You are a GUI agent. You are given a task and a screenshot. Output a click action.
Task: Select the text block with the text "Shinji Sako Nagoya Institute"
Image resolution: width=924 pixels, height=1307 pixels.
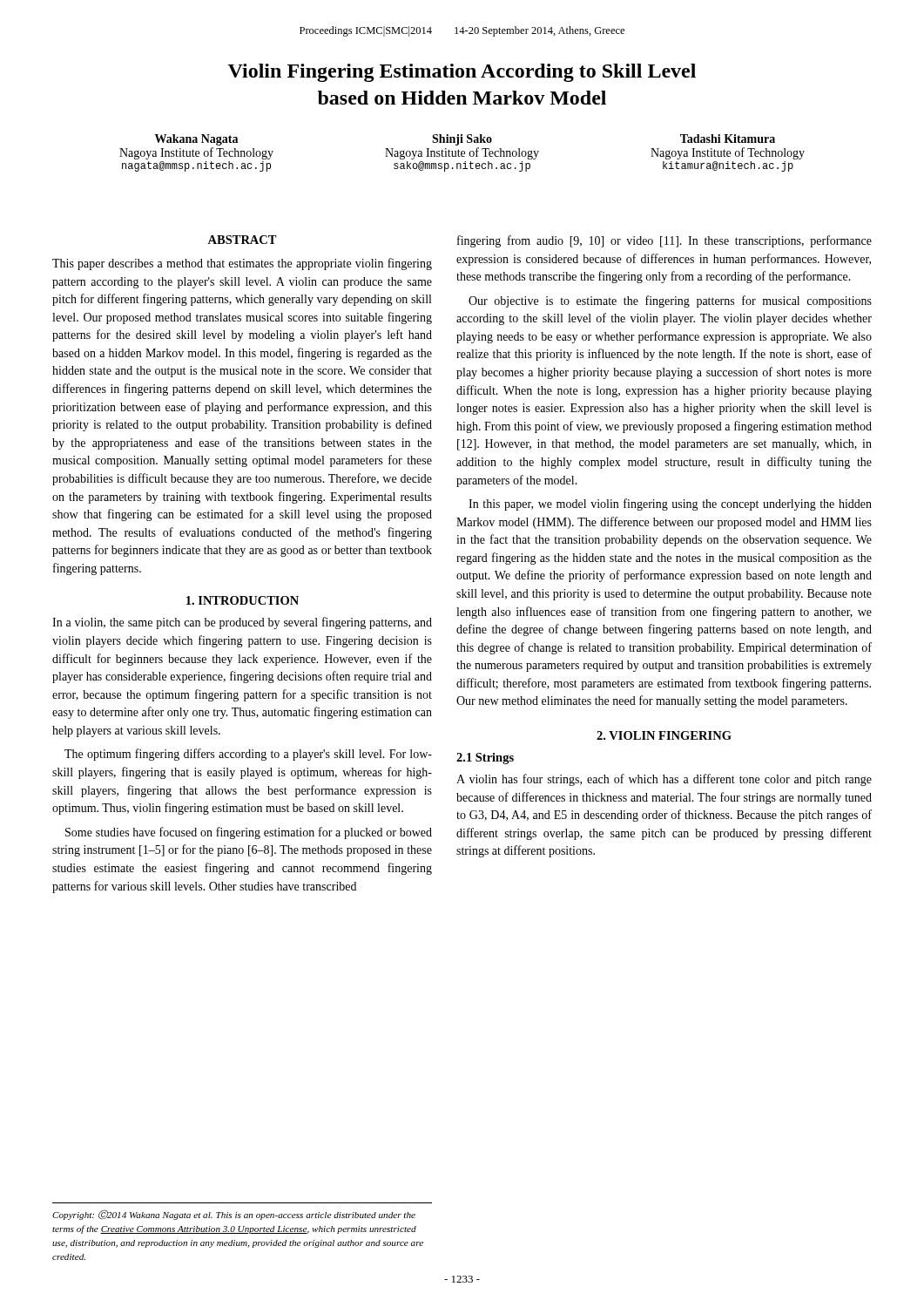tap(462, 152)
